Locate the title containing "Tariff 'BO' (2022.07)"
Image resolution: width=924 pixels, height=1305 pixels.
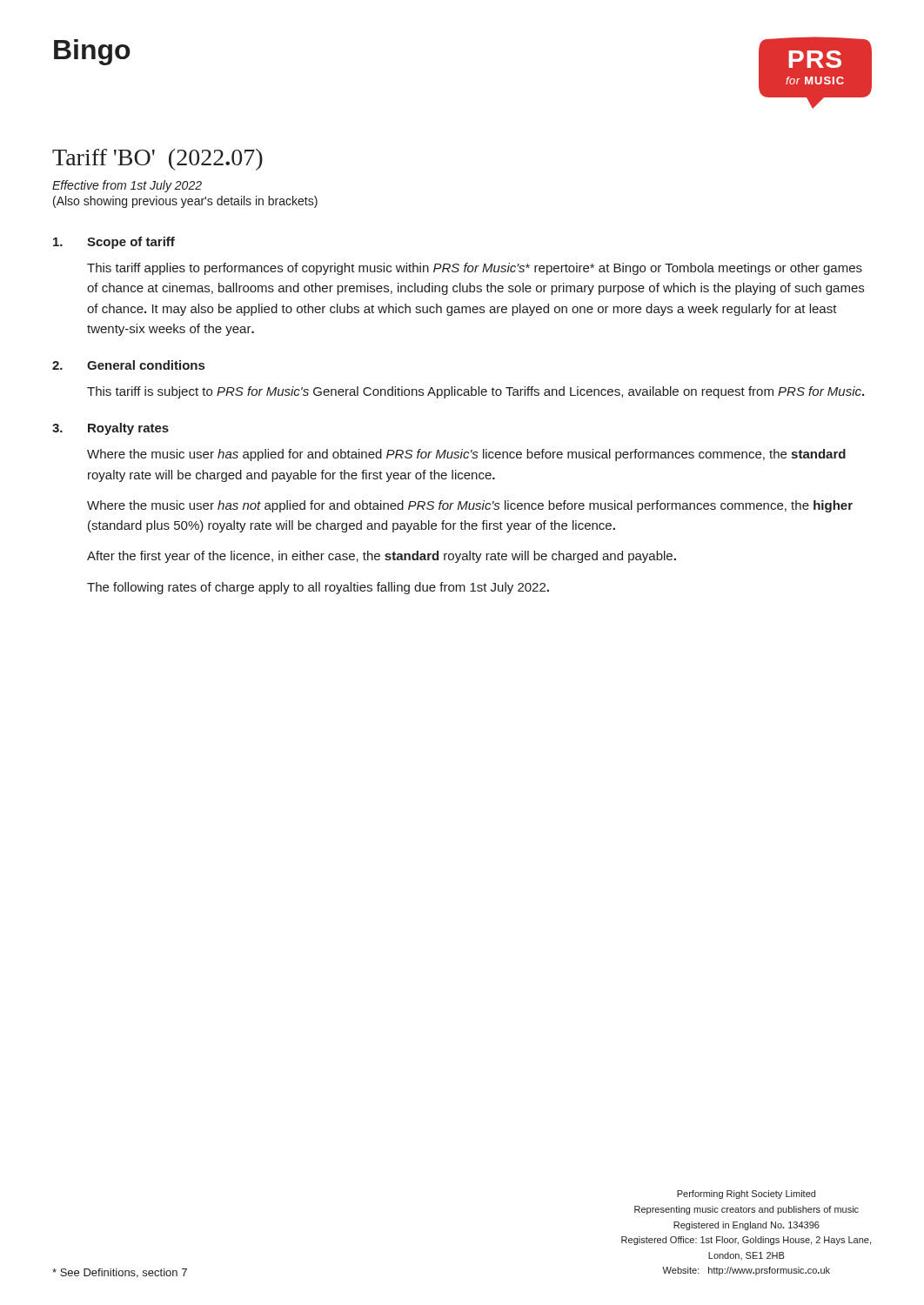tap(158, 157)
